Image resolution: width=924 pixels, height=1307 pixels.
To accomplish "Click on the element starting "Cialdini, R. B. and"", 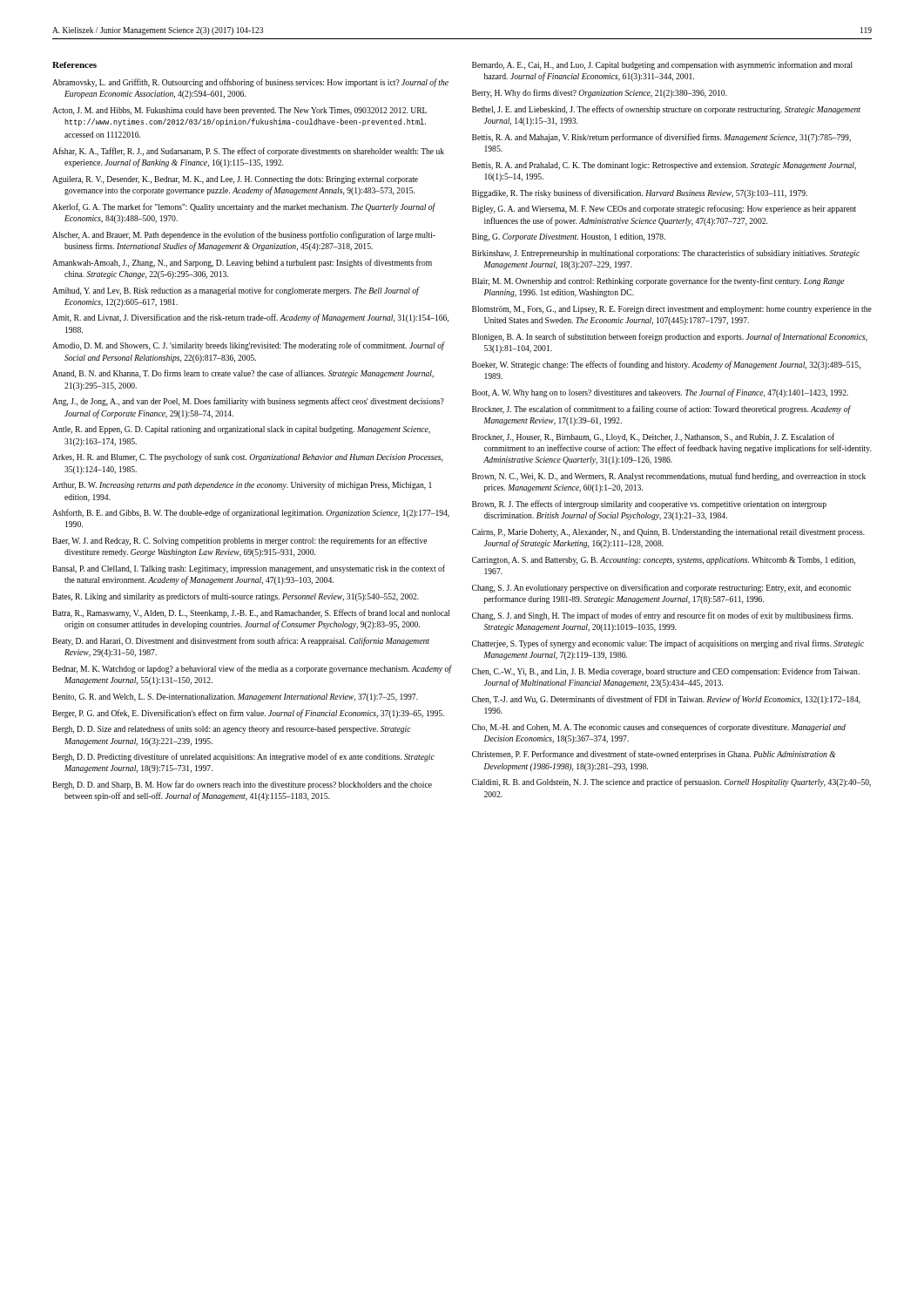I will (671, 788).
